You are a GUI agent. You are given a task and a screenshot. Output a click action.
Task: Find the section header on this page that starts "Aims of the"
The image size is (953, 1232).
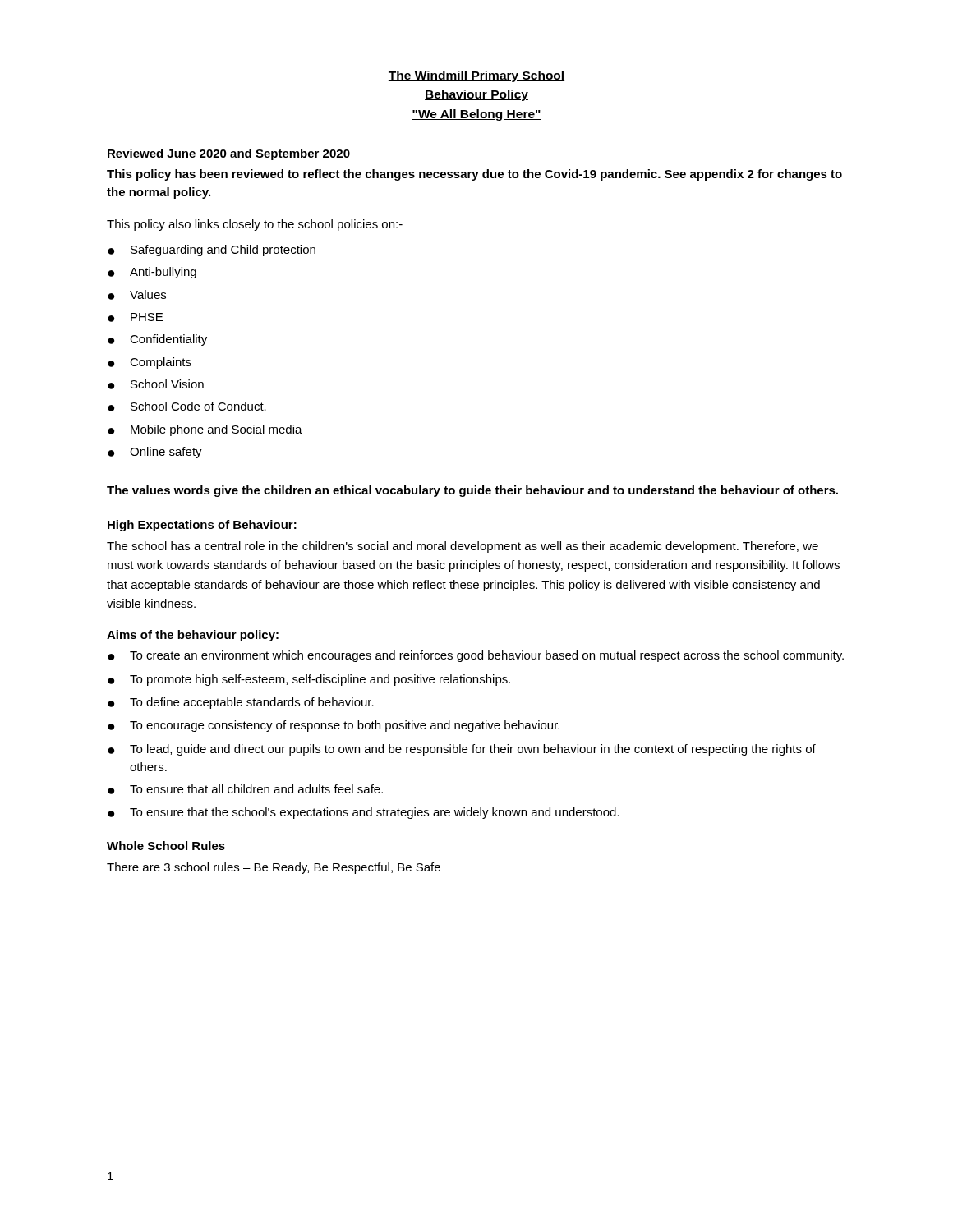point(193,636)
